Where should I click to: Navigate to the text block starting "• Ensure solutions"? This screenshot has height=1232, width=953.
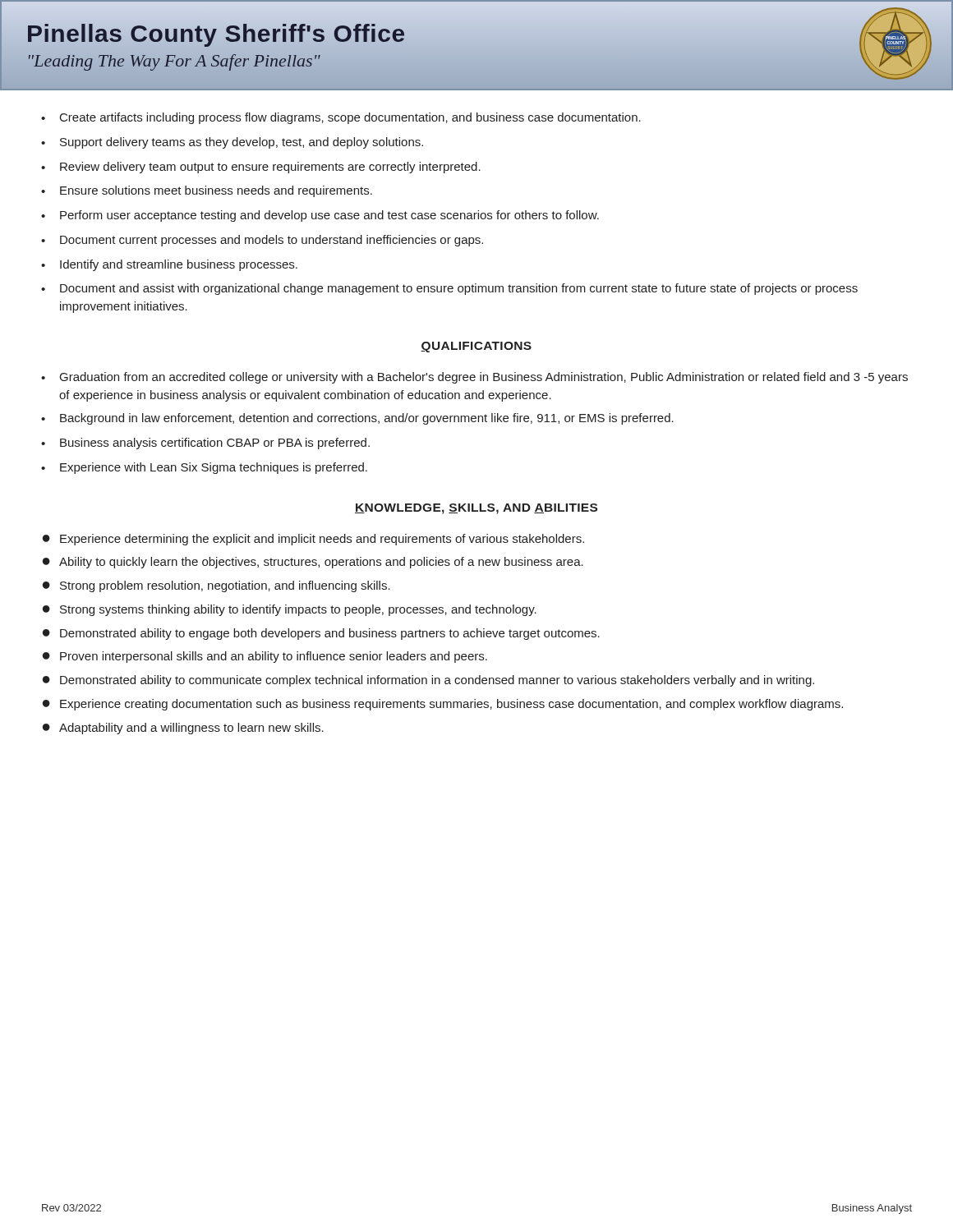tap(207, 191)
